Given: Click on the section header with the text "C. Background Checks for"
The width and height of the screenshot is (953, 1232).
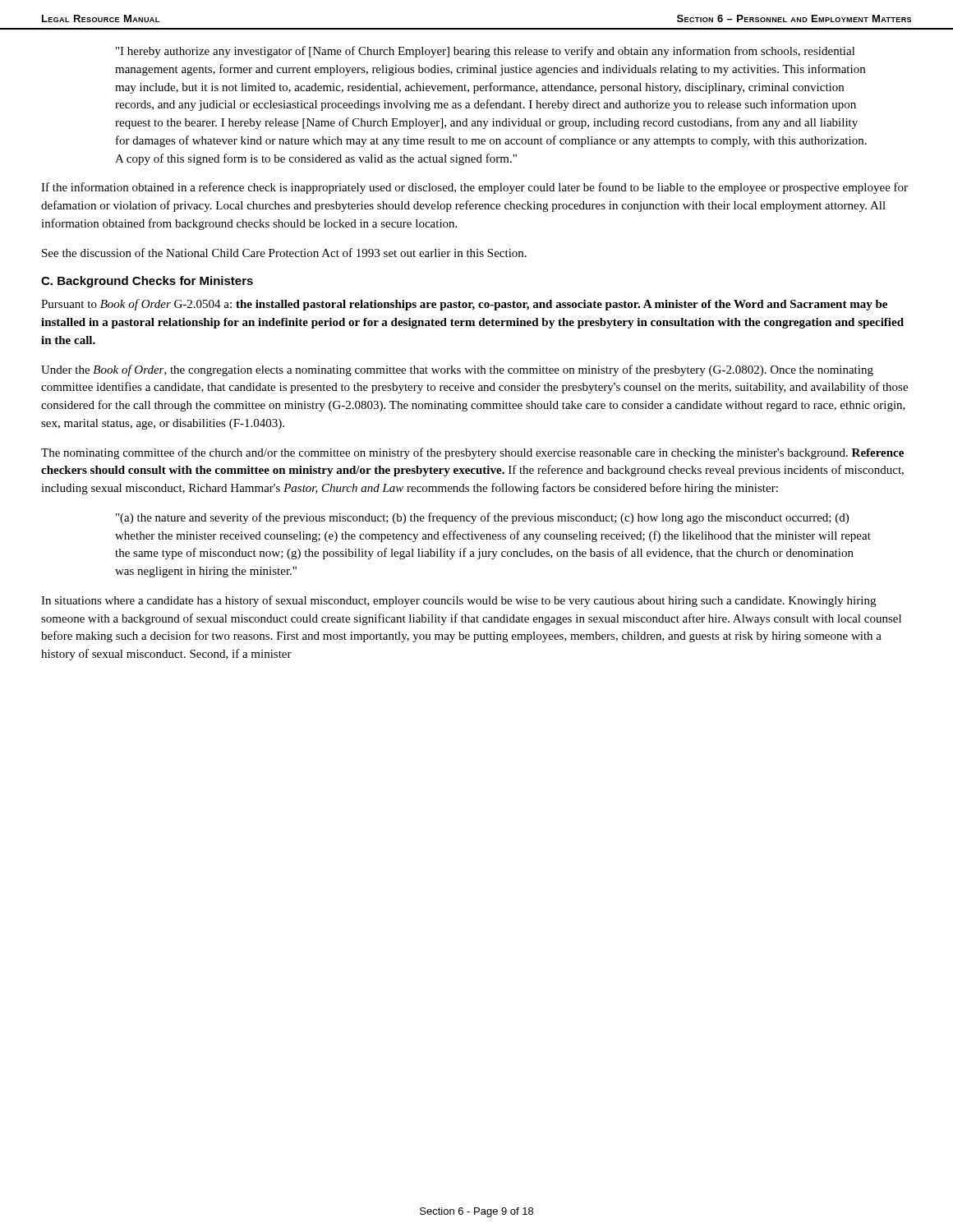Looking at the screenshot, I should 147,281.
